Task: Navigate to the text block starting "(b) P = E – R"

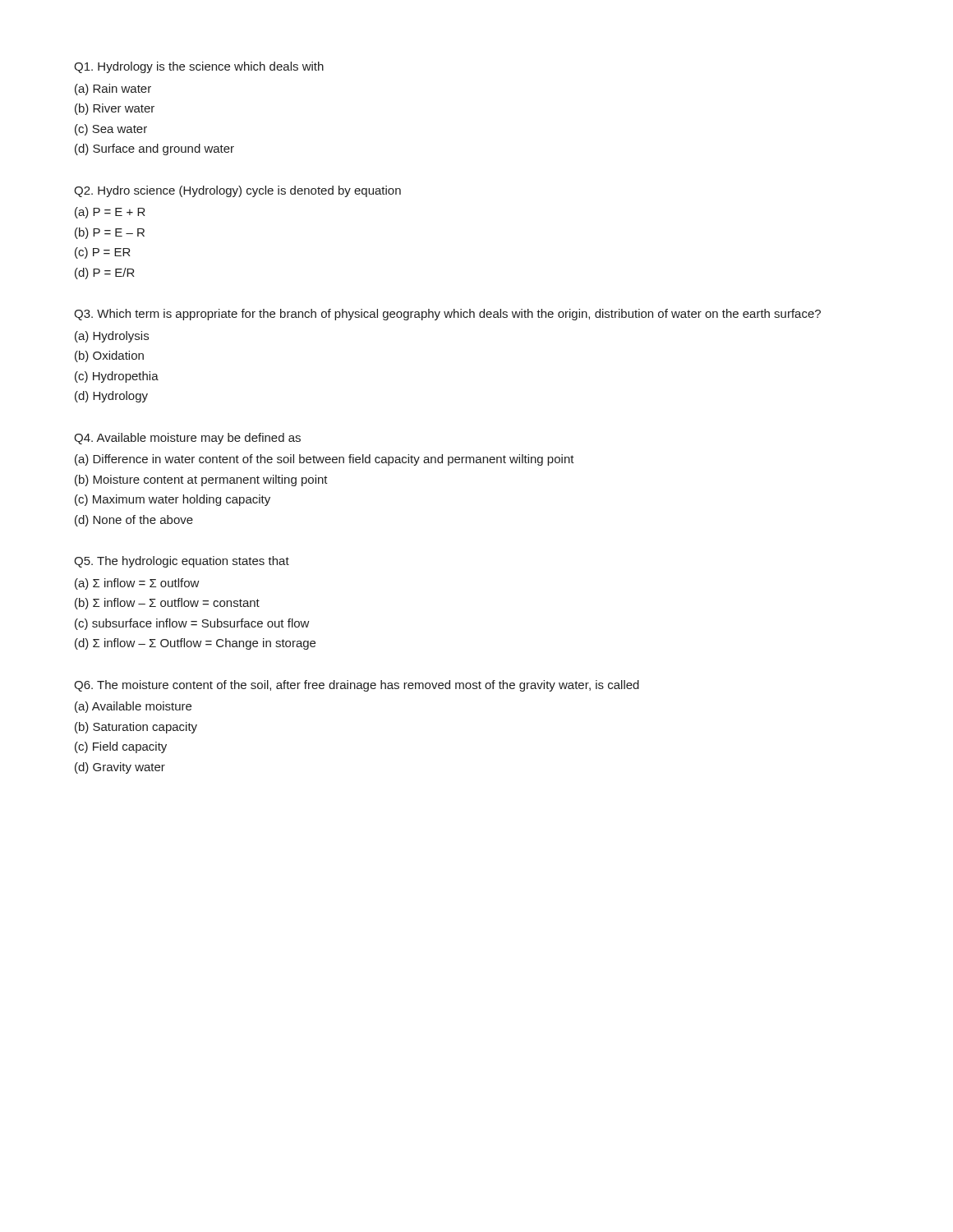Action: click(110, 232)
